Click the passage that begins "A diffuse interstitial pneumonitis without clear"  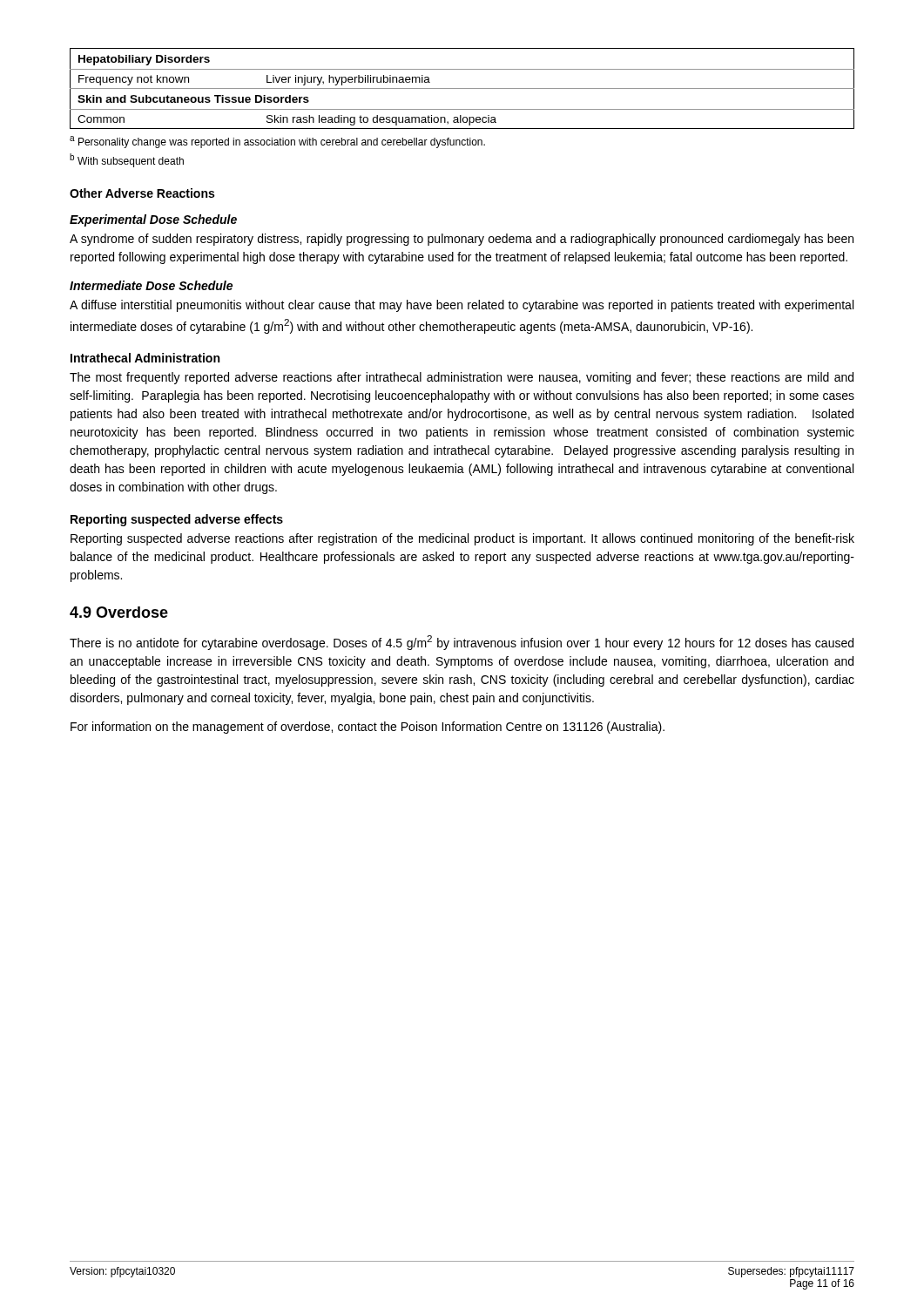(462, 315)
